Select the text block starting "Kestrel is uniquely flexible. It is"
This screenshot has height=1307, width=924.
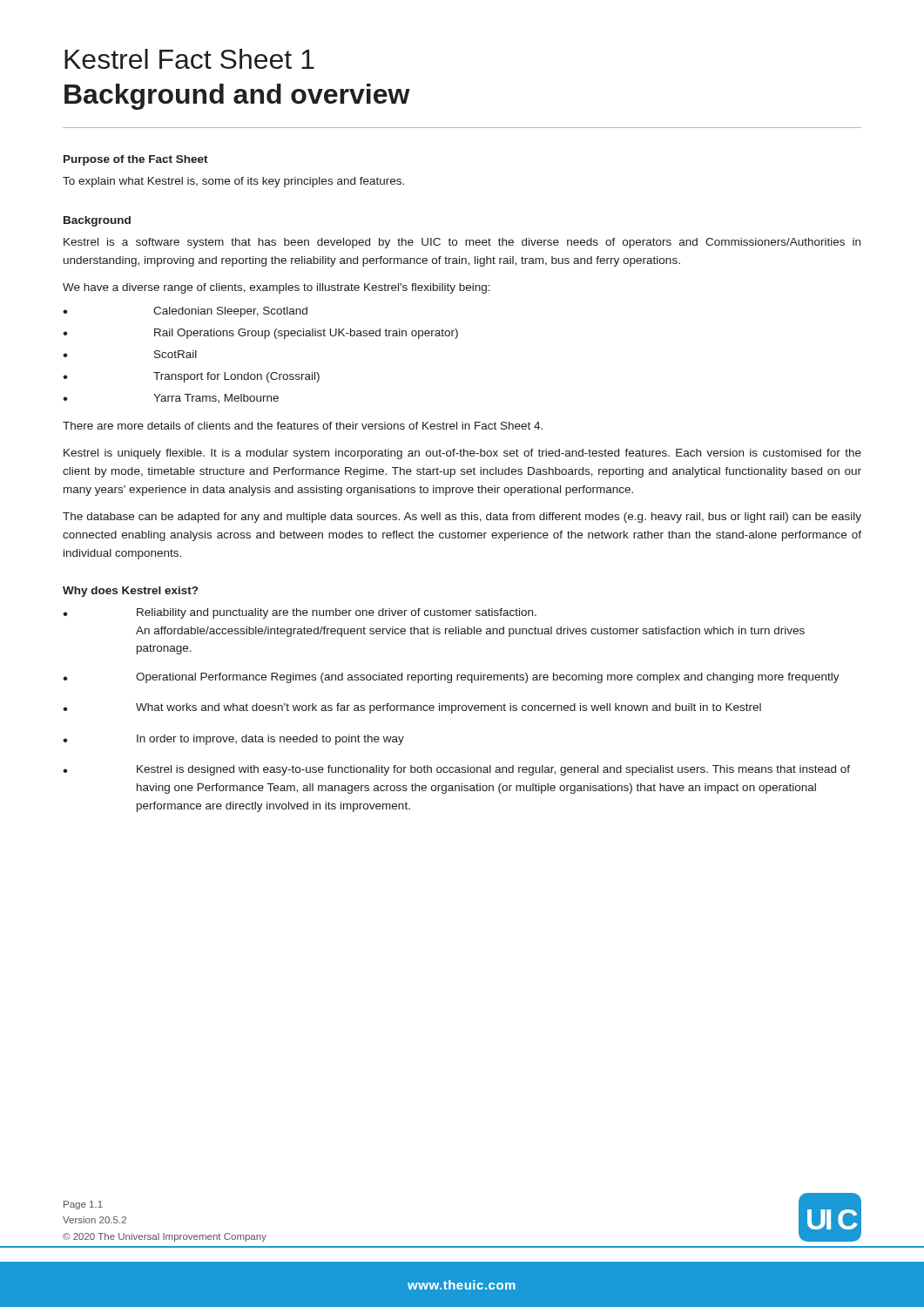point(462,471)
